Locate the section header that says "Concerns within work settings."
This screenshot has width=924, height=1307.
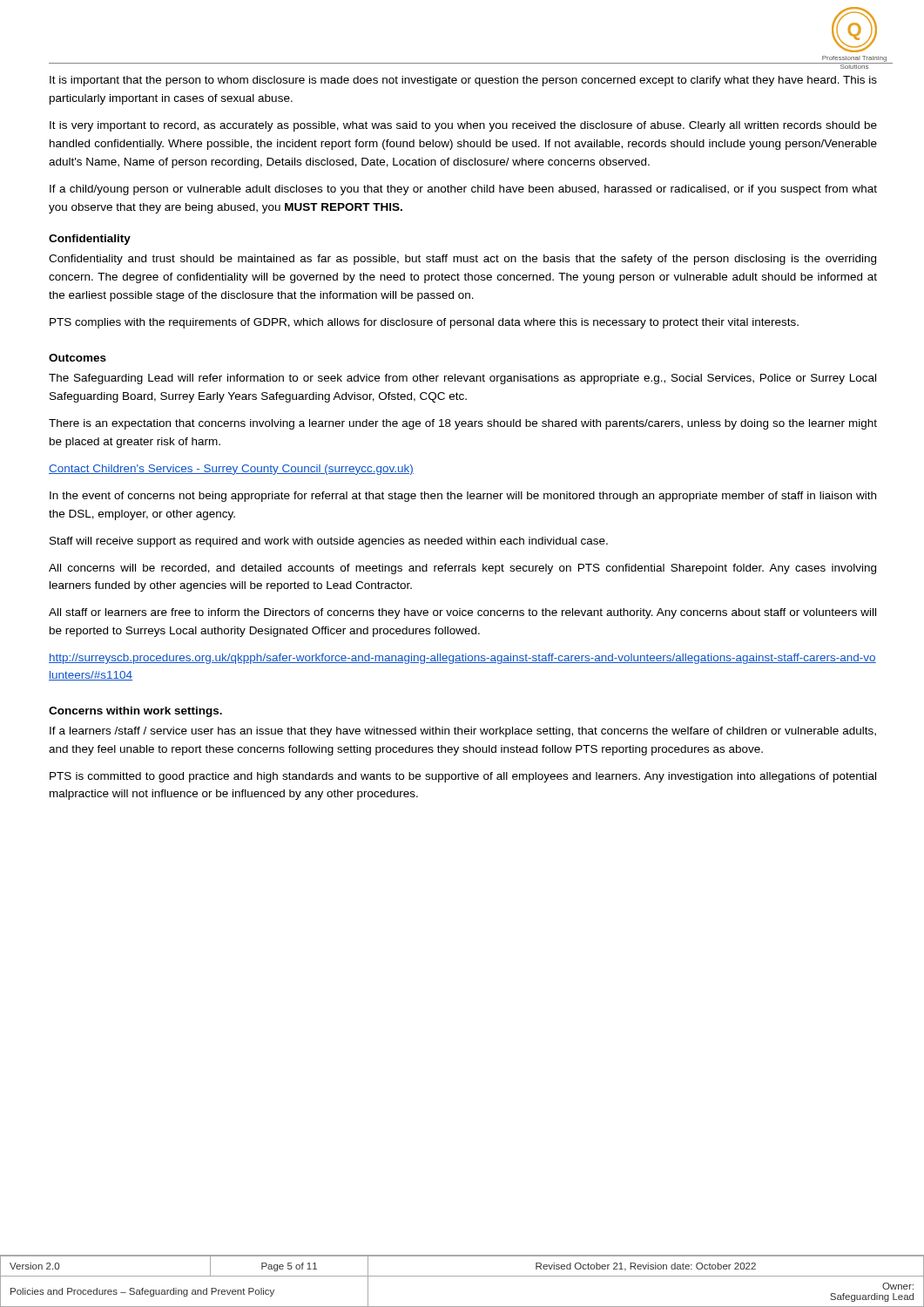pos(136,710)
